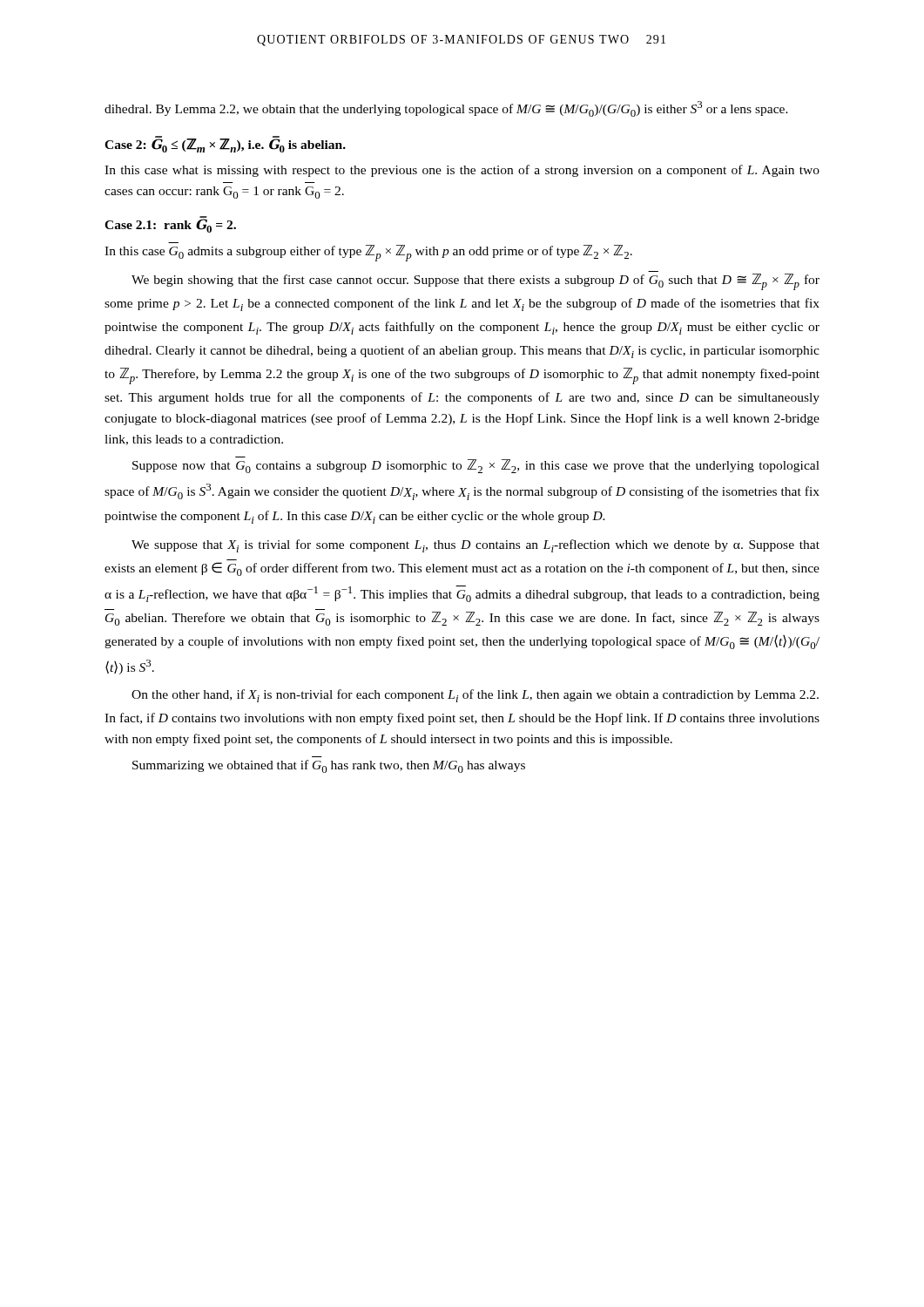Screen dimensions: 1307x924
Task: Point to the region starting "Case 2.1: rank G̅0"
Action: [171, 227]
